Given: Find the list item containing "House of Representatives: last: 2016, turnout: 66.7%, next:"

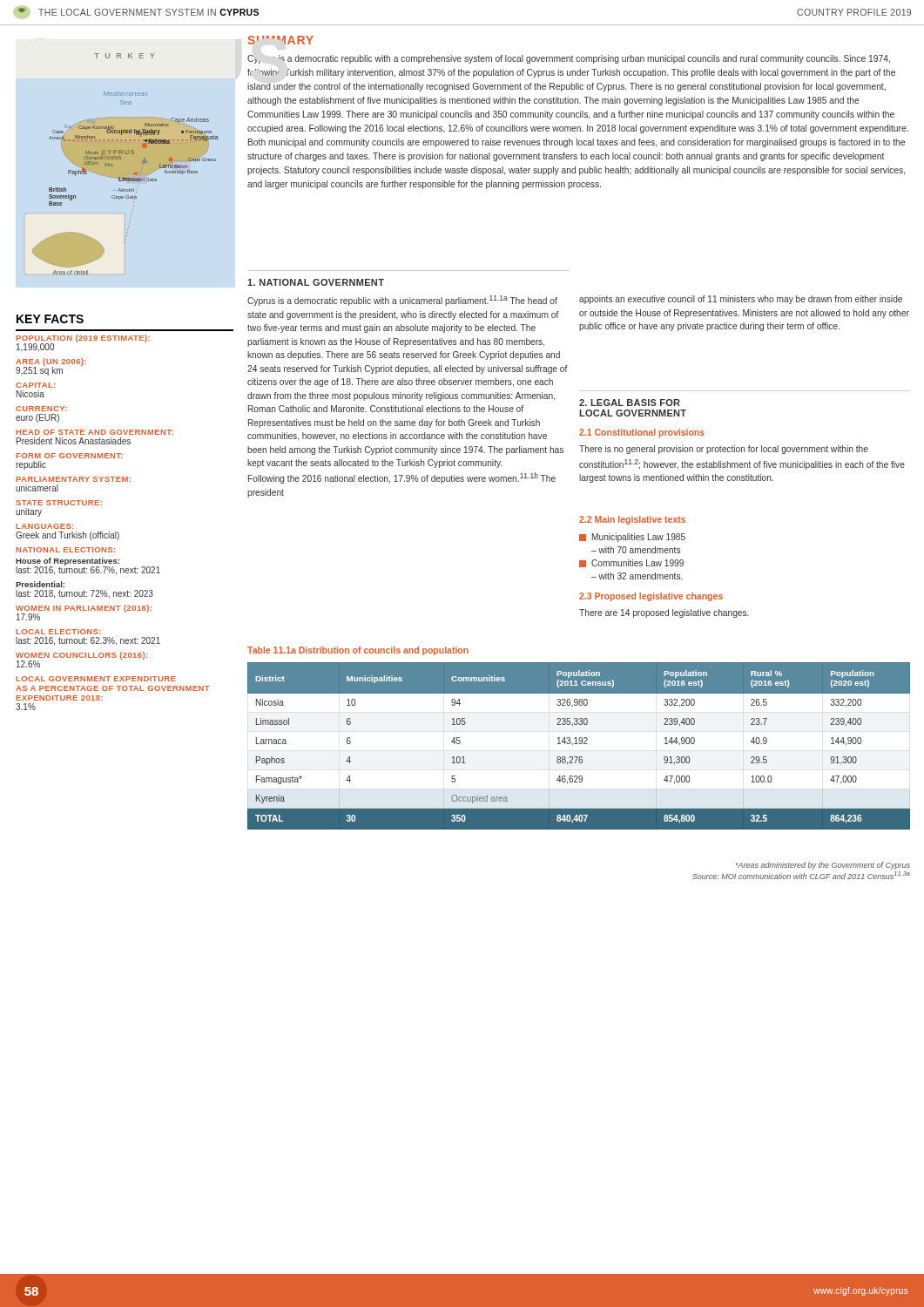Looking at the screenshot, I should pos(125,565).
